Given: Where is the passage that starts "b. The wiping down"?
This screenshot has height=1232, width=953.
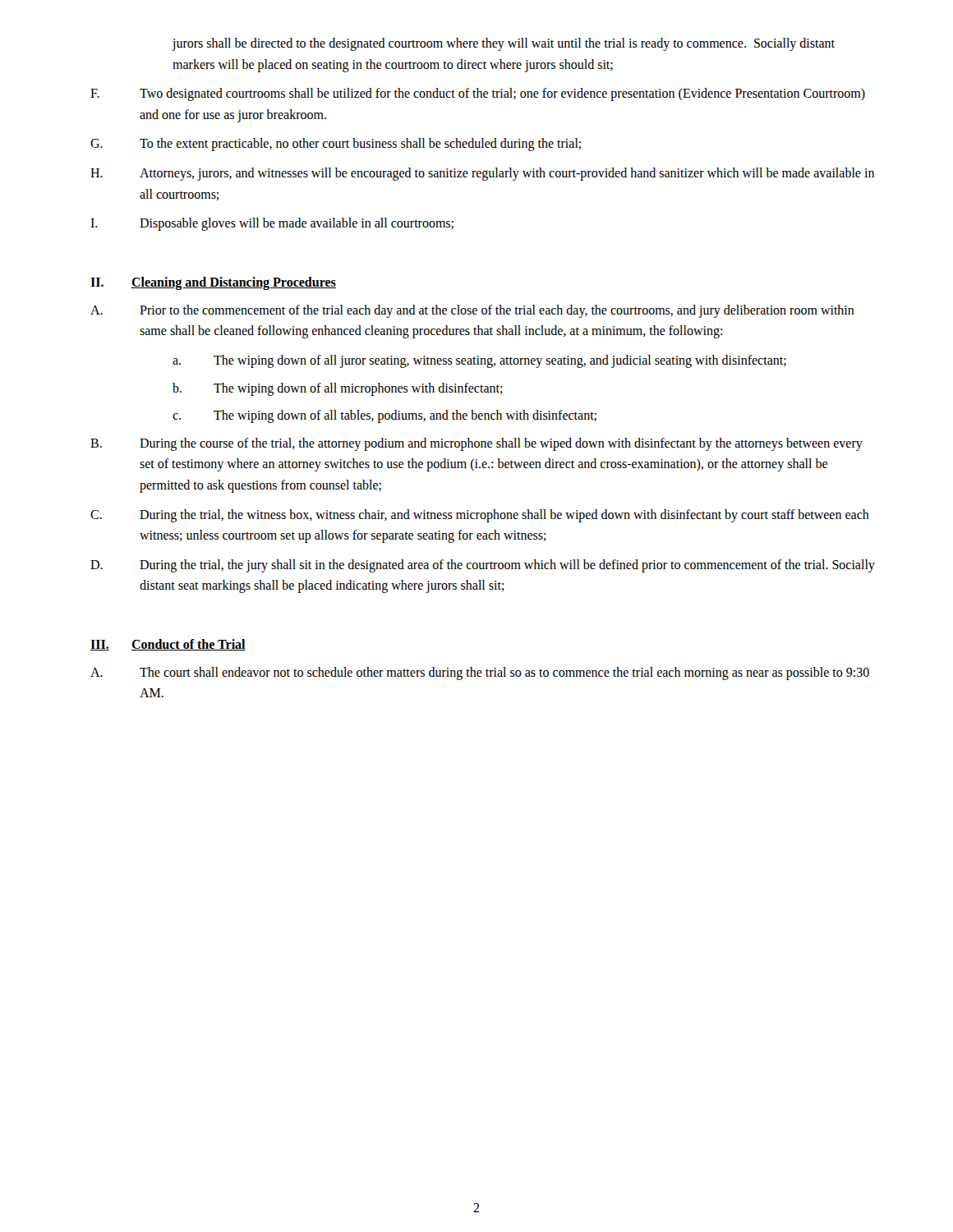Looking at the screenshot, I should tap(338, 388).
